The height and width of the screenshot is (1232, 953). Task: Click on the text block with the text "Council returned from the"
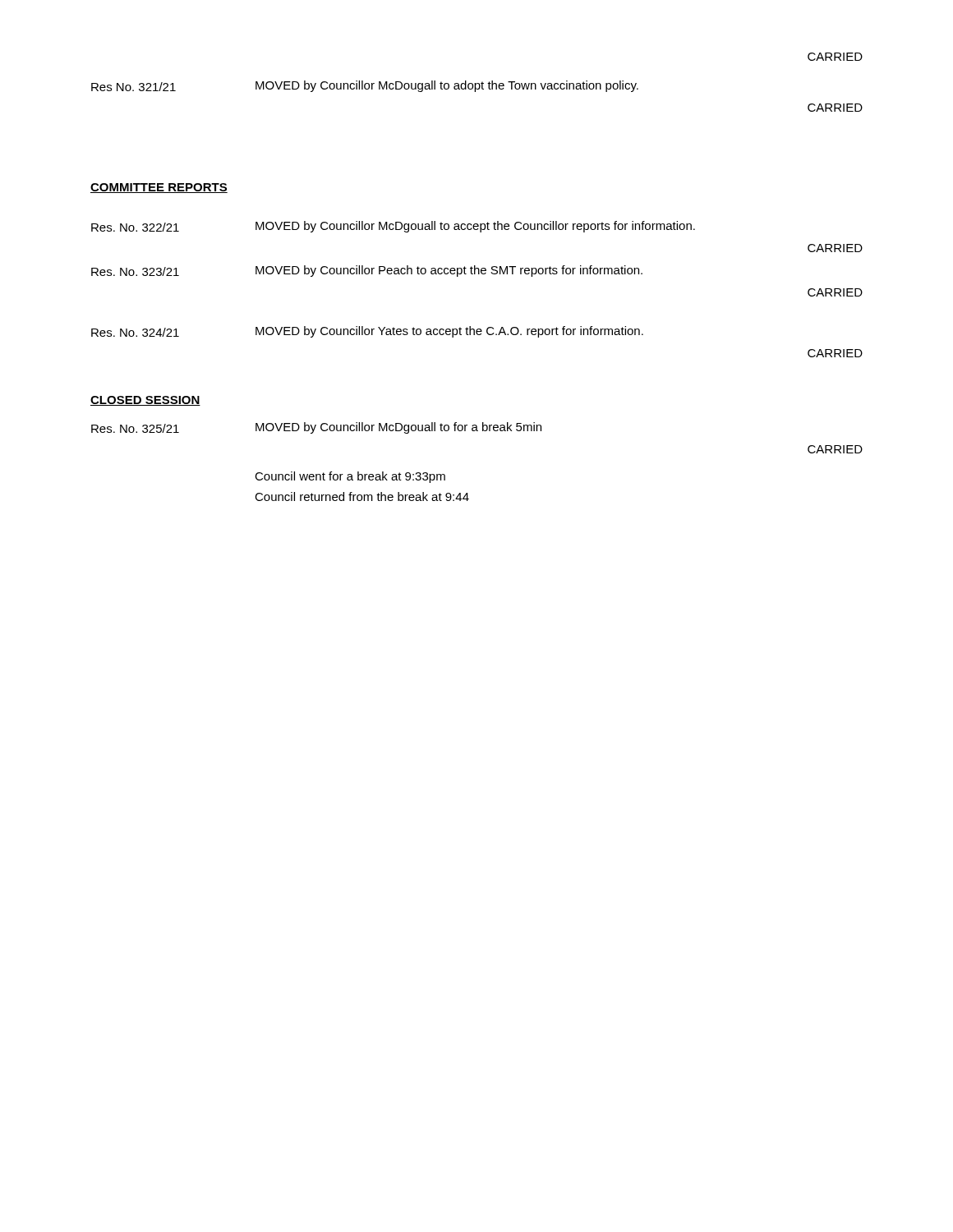[362, 496]
